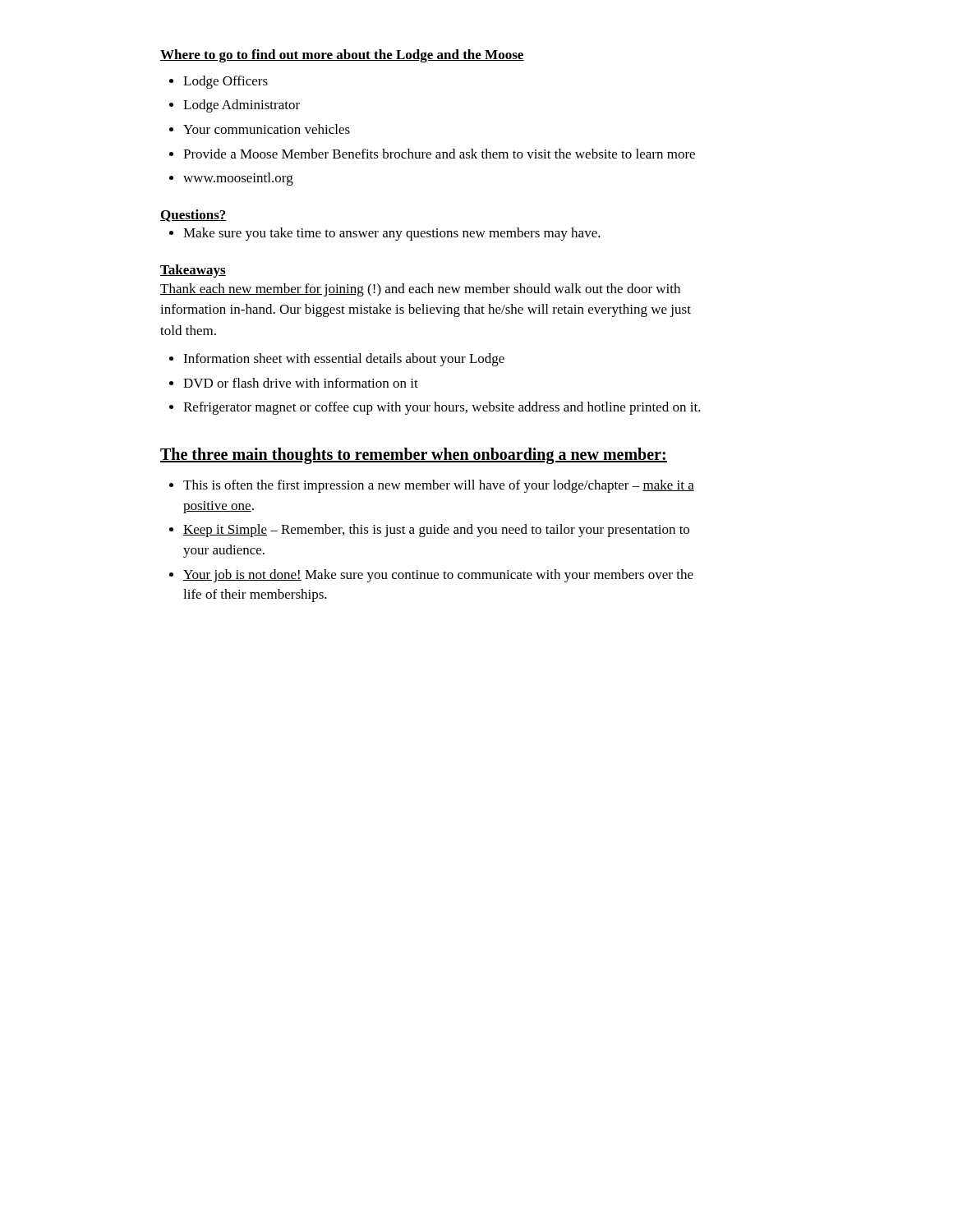Viewport: 953px width, 1232px height.
Task: Locate the text "Lodge Administrator"
Action: tap(242, 106)
